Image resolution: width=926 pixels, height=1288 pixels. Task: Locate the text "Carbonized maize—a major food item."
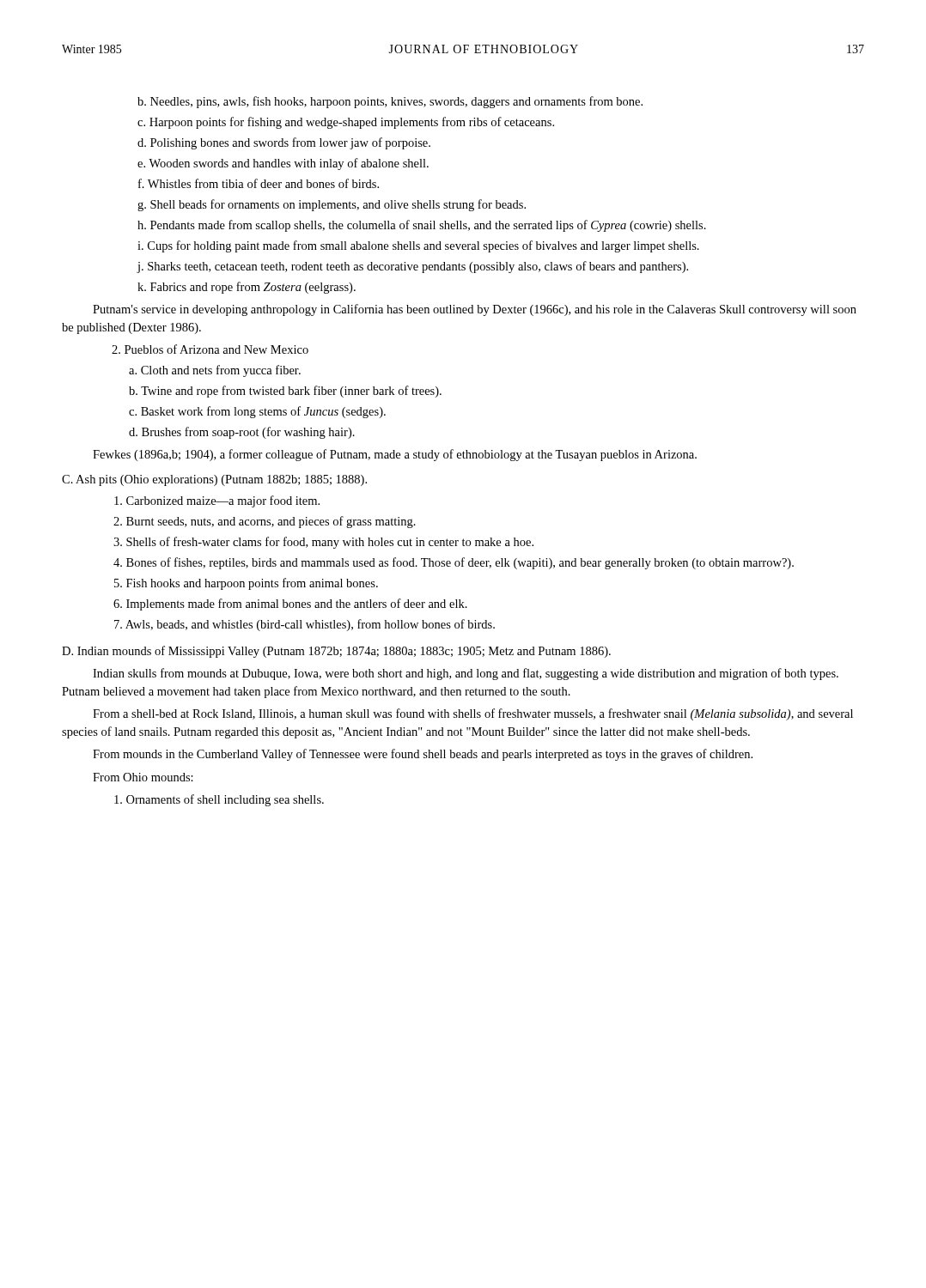(x=217, y=501)
